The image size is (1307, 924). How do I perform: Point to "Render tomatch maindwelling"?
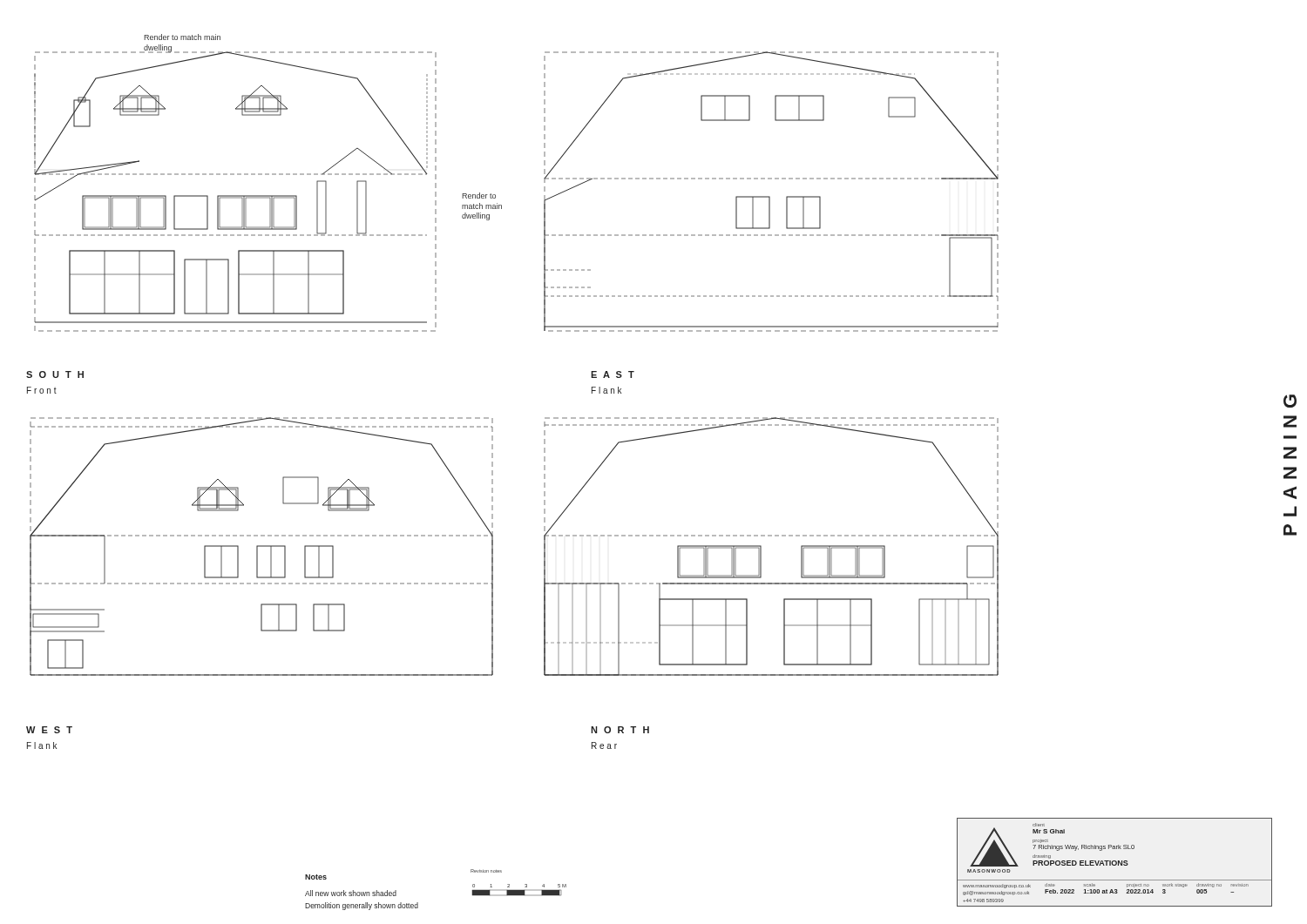pyautogui.click(x=482, y=206)
